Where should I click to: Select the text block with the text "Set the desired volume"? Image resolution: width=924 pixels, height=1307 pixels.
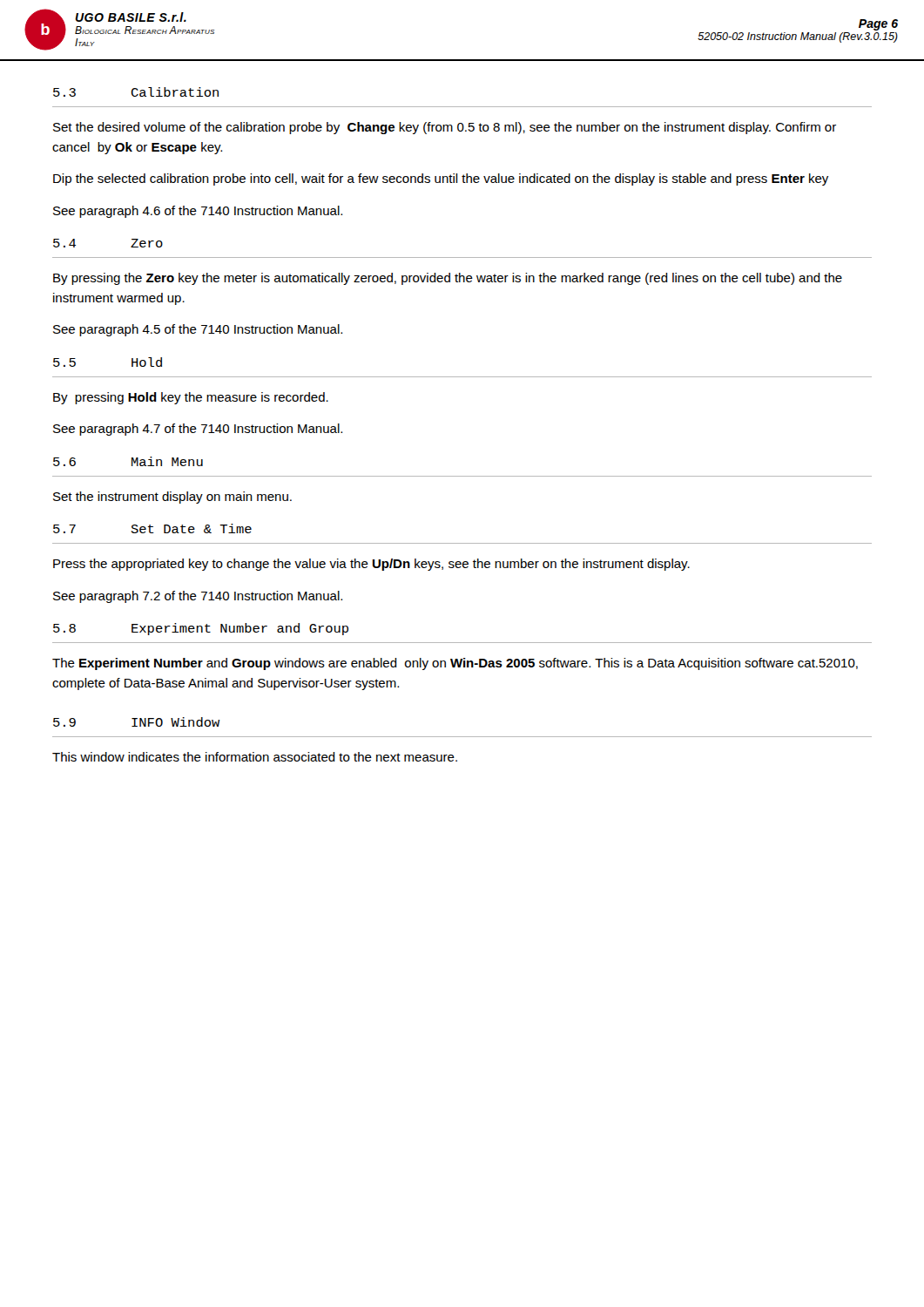tap(444, 137)
